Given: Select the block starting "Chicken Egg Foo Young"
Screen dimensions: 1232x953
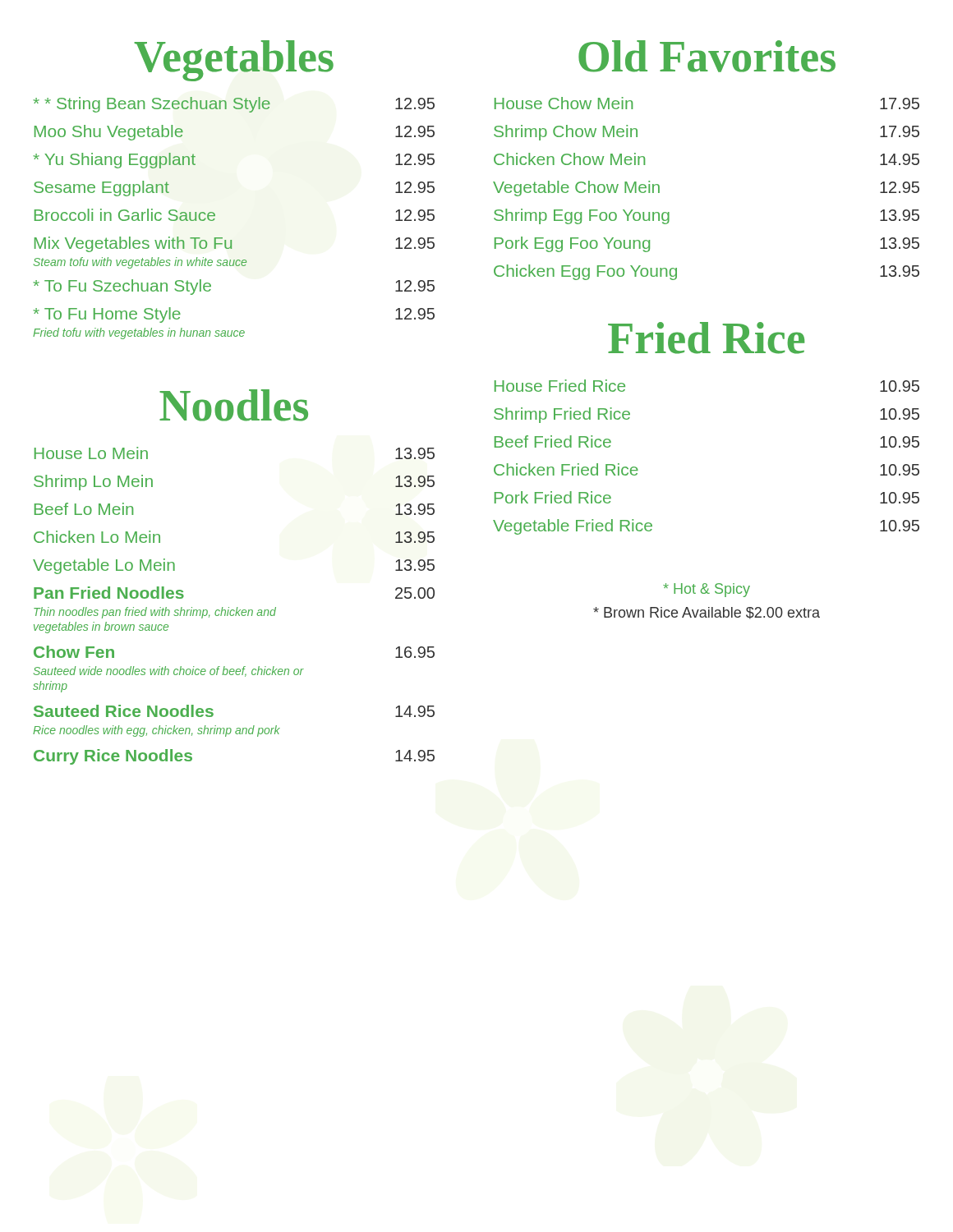Looking at the screenshot, I should tap(584, 271).
